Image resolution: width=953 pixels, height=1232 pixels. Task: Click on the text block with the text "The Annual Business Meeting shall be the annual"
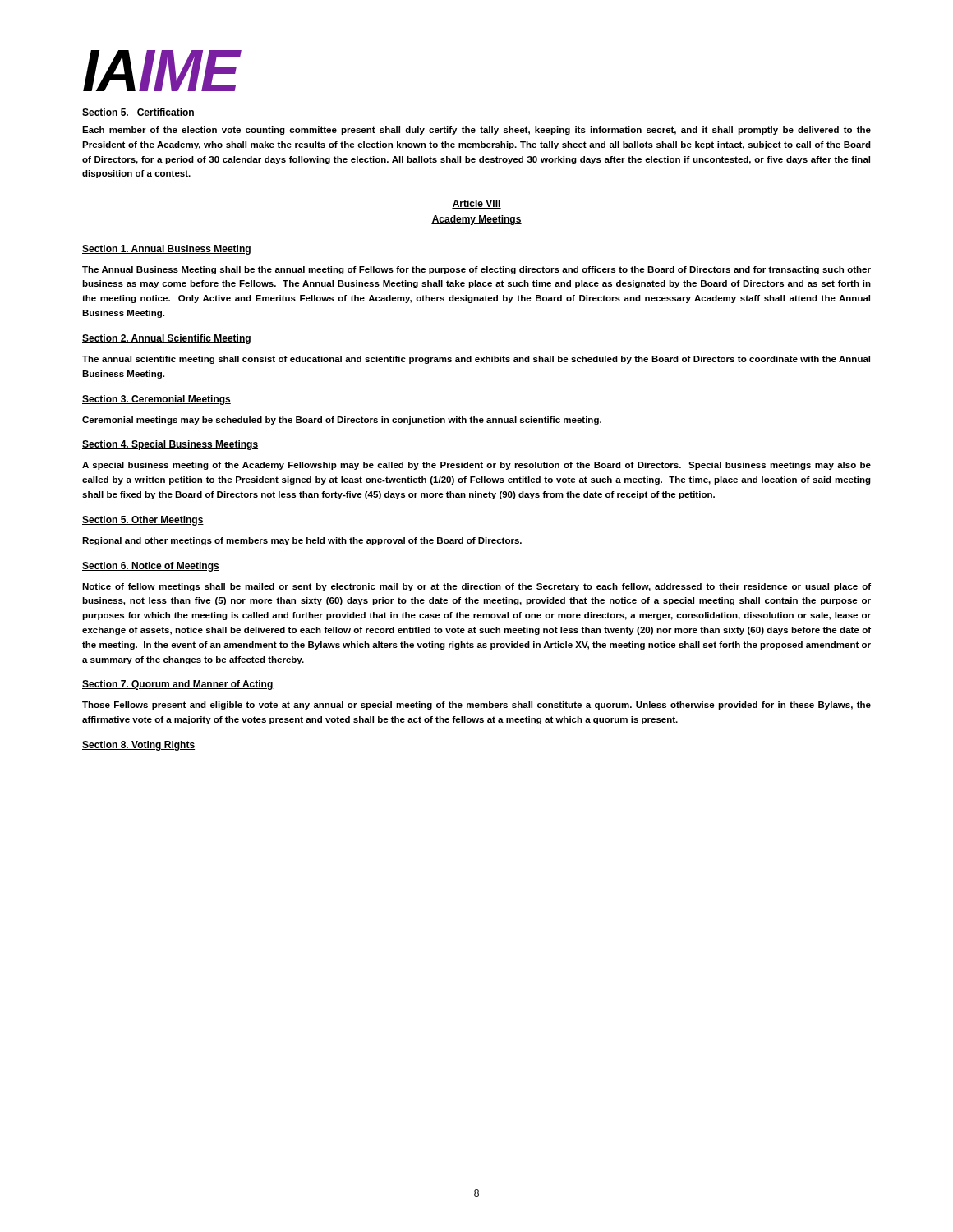point(476,291)
